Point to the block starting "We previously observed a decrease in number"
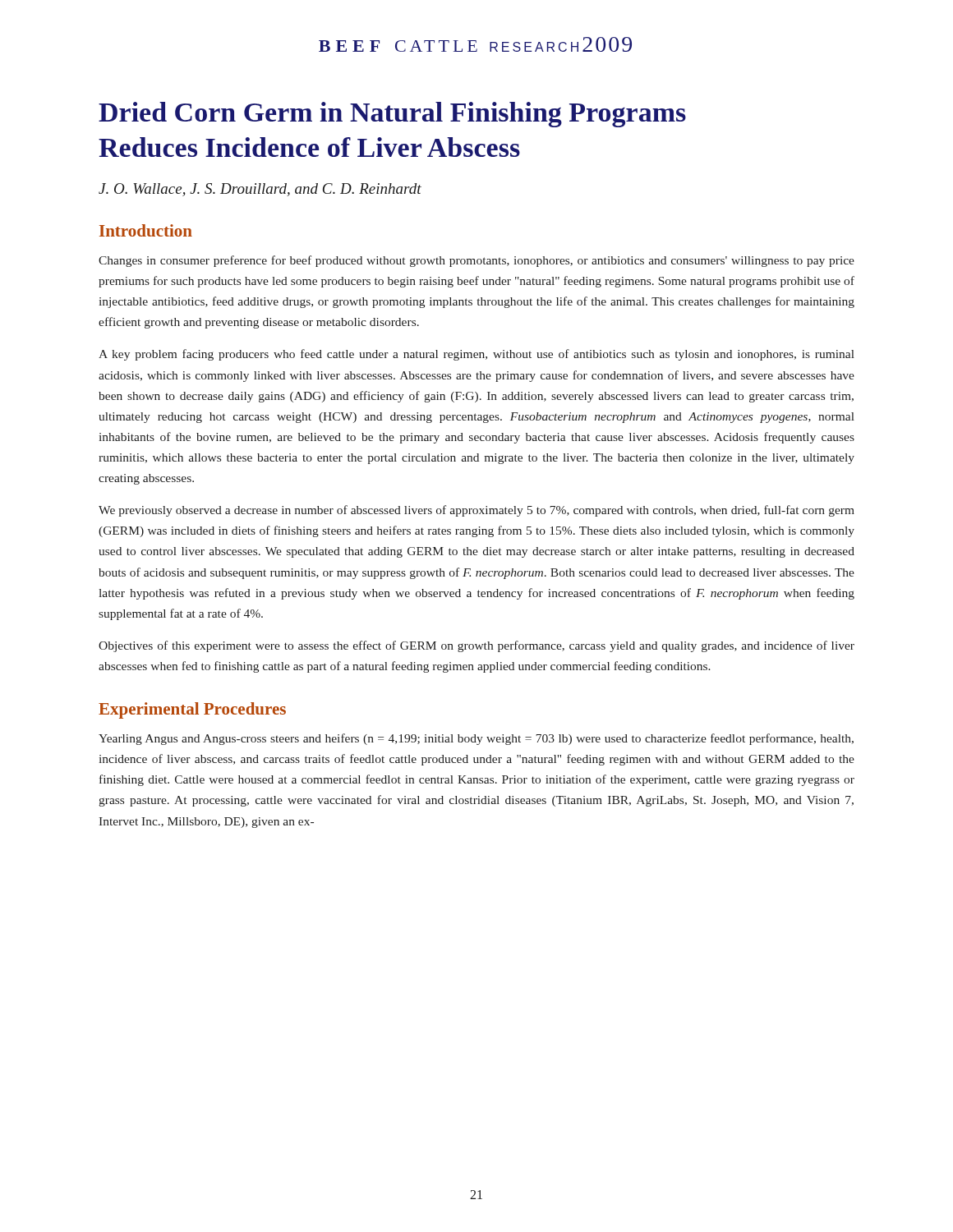The image size is (953, 1232). (x=476, y=561)
